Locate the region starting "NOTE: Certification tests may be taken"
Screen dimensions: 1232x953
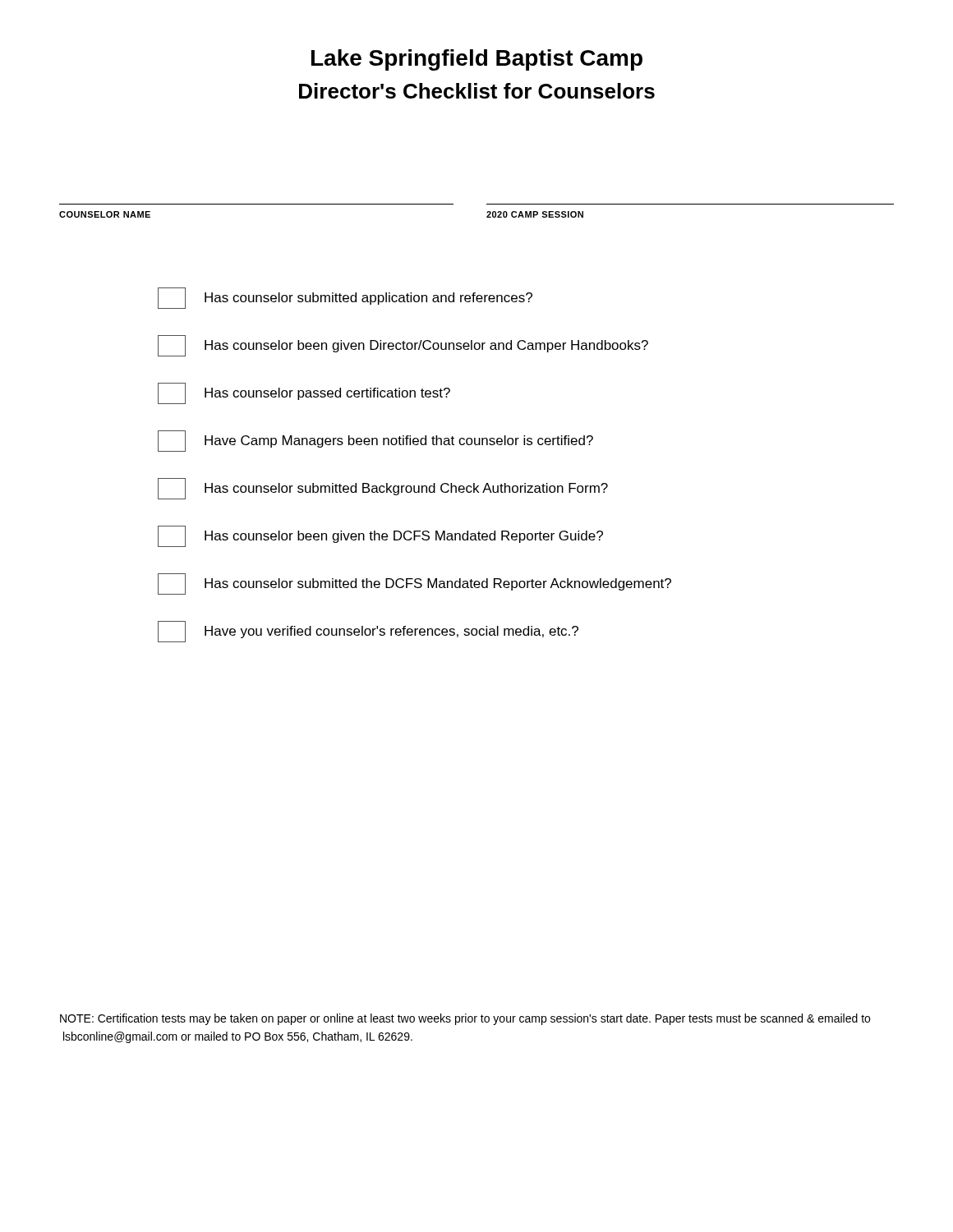click(465, 1027)
